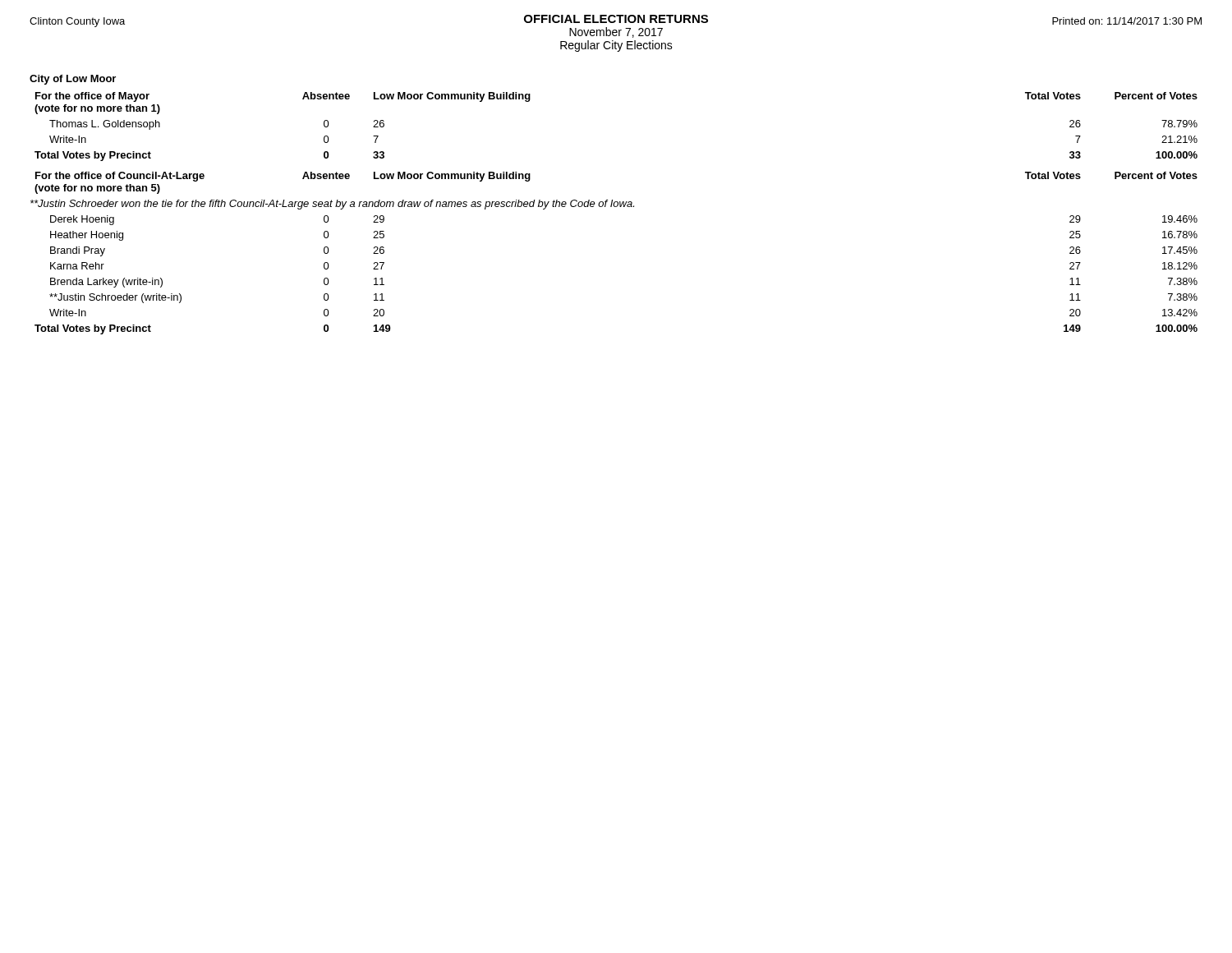Locate the table with the text "For the office of Mayor"
Screen dimensions: 953x1232
click(x=616, y=125)
